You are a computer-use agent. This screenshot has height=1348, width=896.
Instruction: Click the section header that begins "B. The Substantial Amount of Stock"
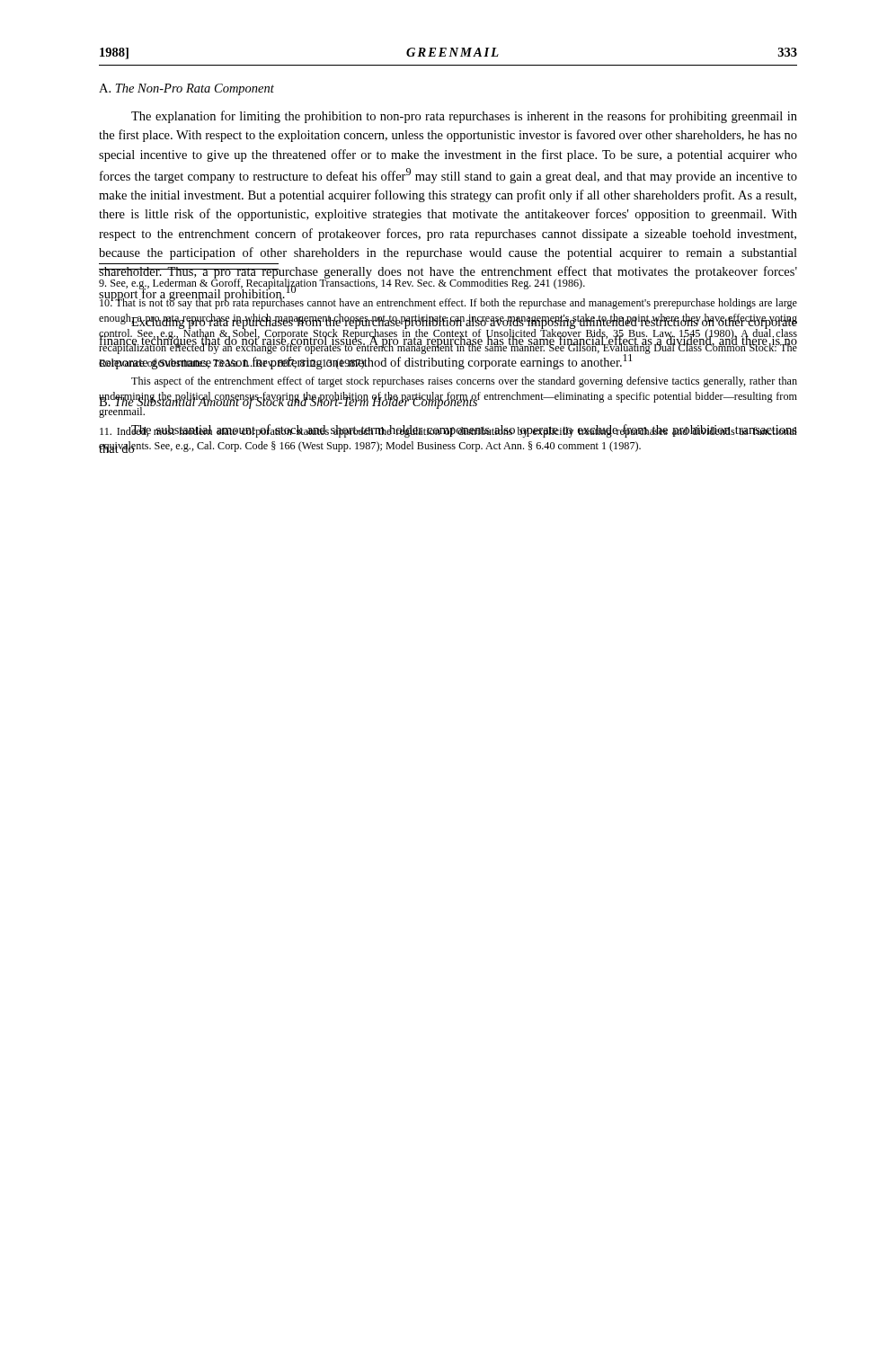pyautogui.click(x=288, y=401)
